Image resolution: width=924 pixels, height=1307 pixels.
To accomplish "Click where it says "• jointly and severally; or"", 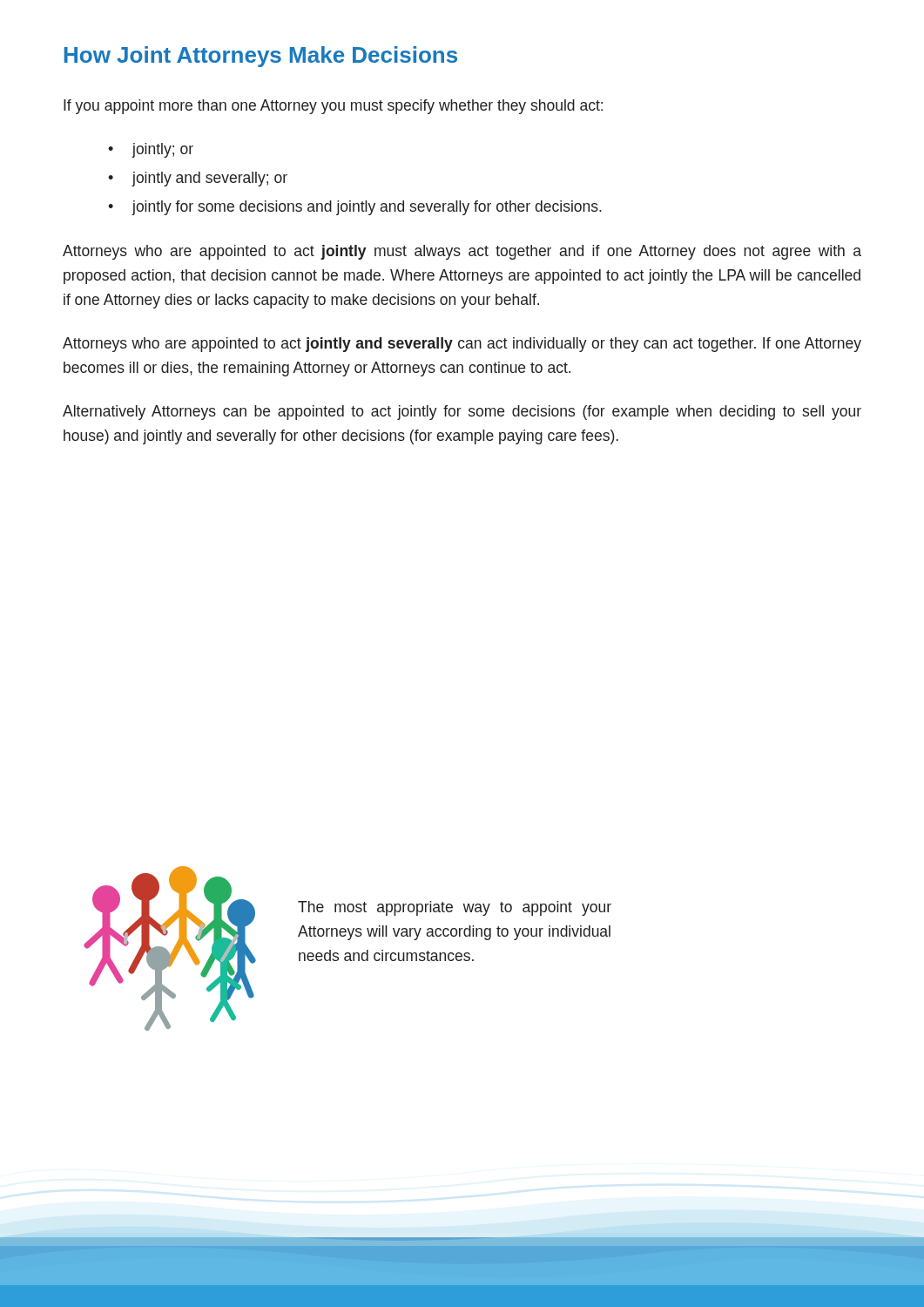I will (198, 178).
